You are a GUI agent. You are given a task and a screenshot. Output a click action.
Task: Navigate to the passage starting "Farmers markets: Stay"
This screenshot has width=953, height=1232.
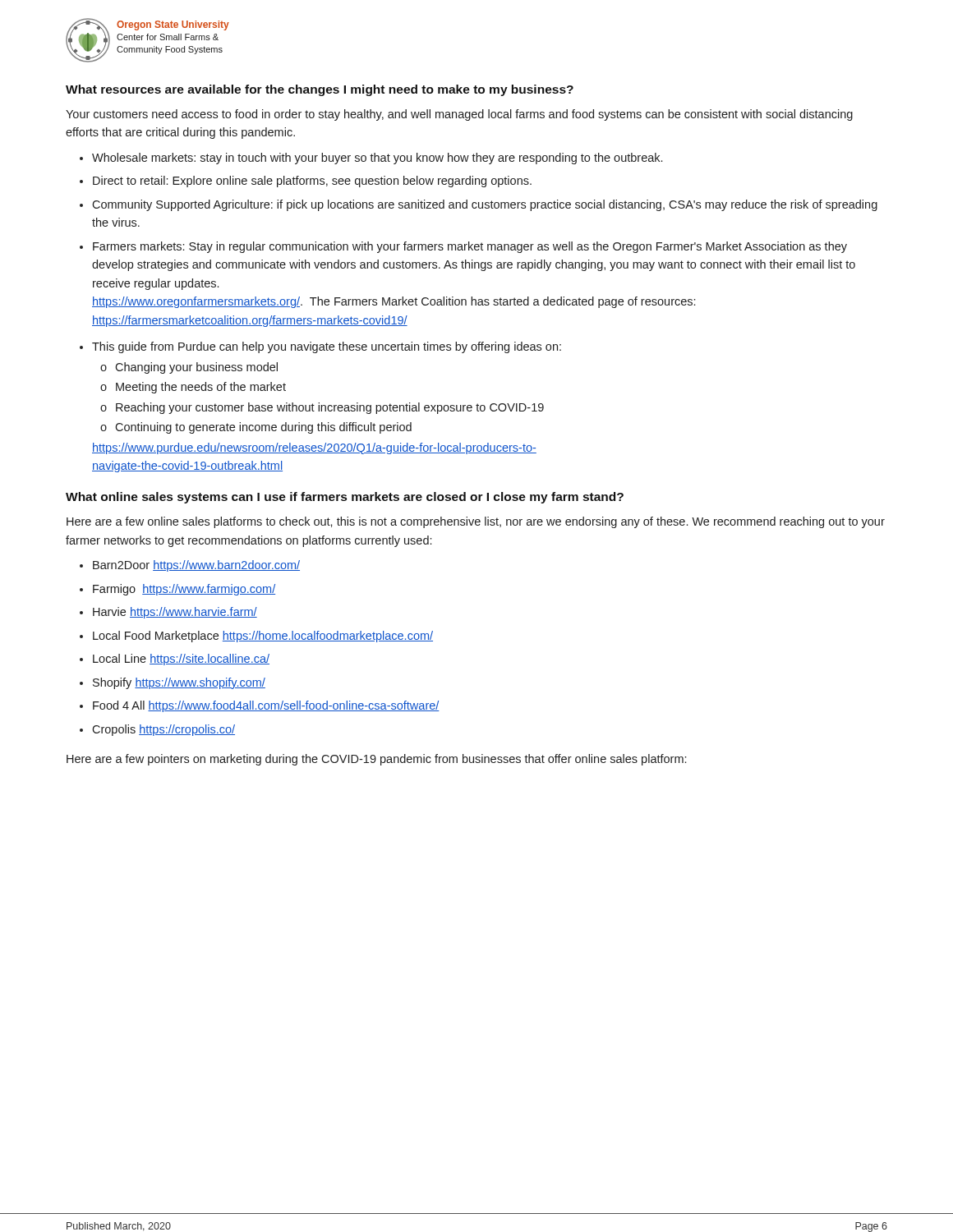(470, 247)
